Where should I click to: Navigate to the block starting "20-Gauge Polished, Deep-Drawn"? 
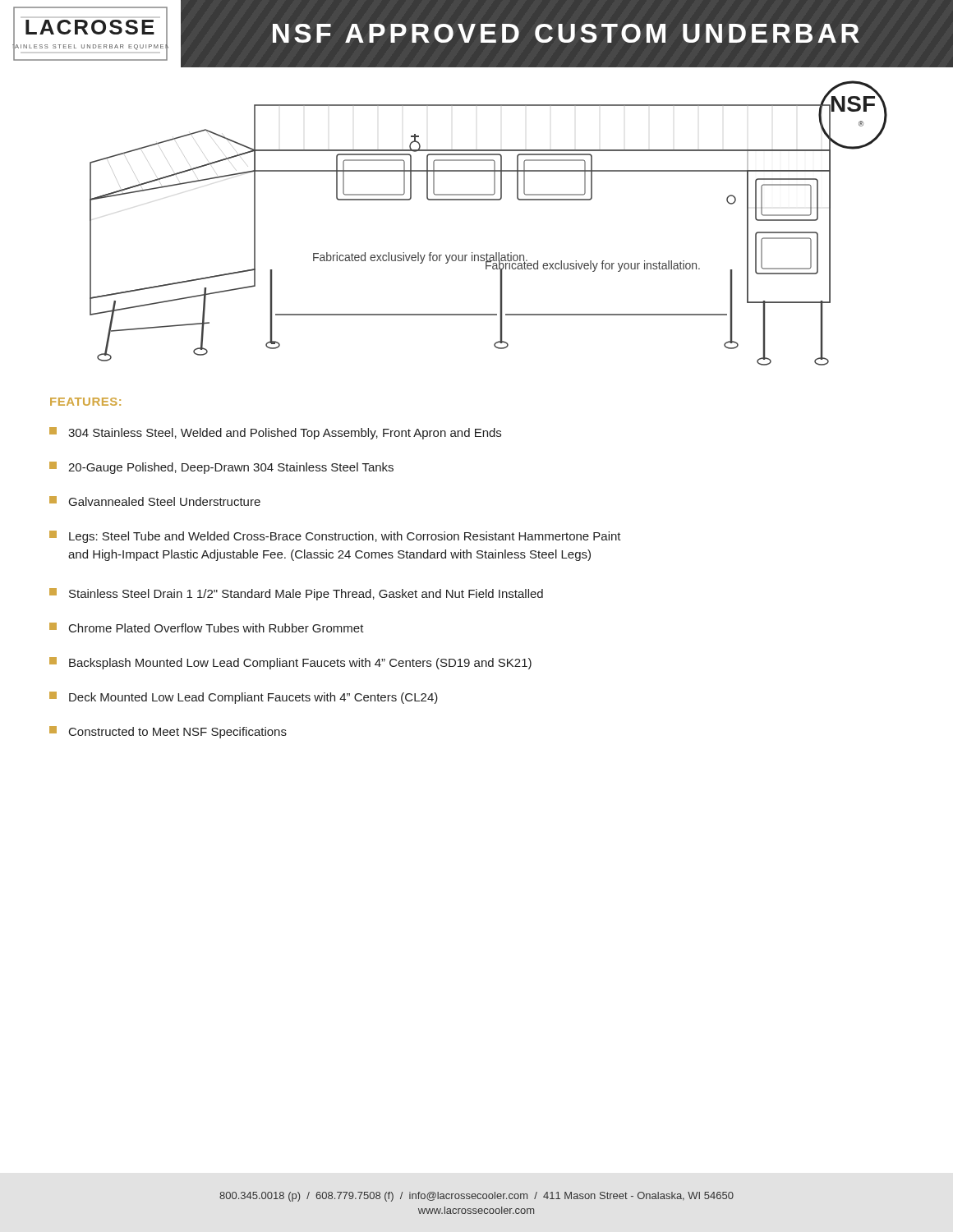point(222,467)
